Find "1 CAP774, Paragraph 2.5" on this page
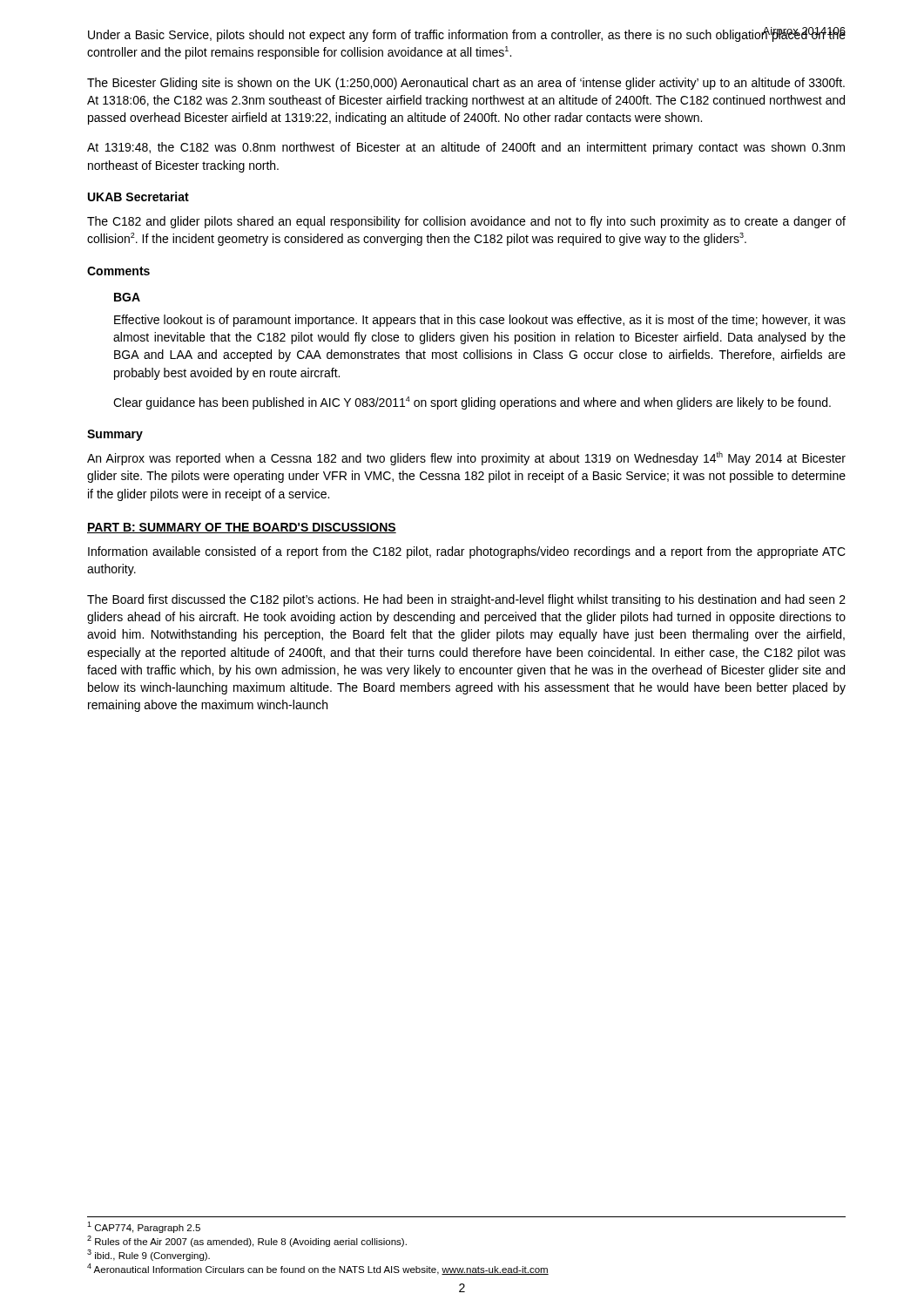 [x=144, y=1227]
